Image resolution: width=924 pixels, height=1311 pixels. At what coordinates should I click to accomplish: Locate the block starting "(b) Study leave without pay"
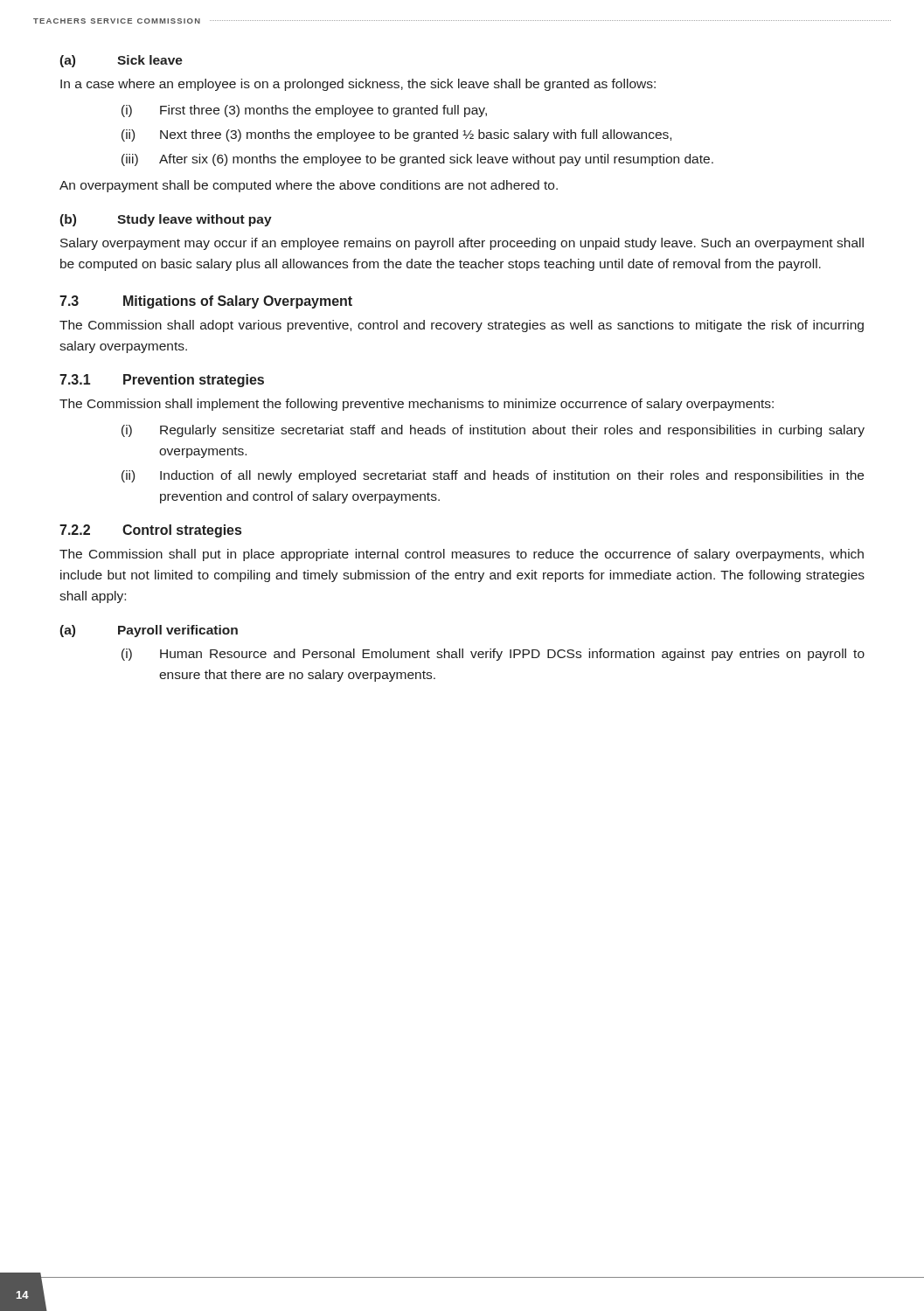pos(165,219)
